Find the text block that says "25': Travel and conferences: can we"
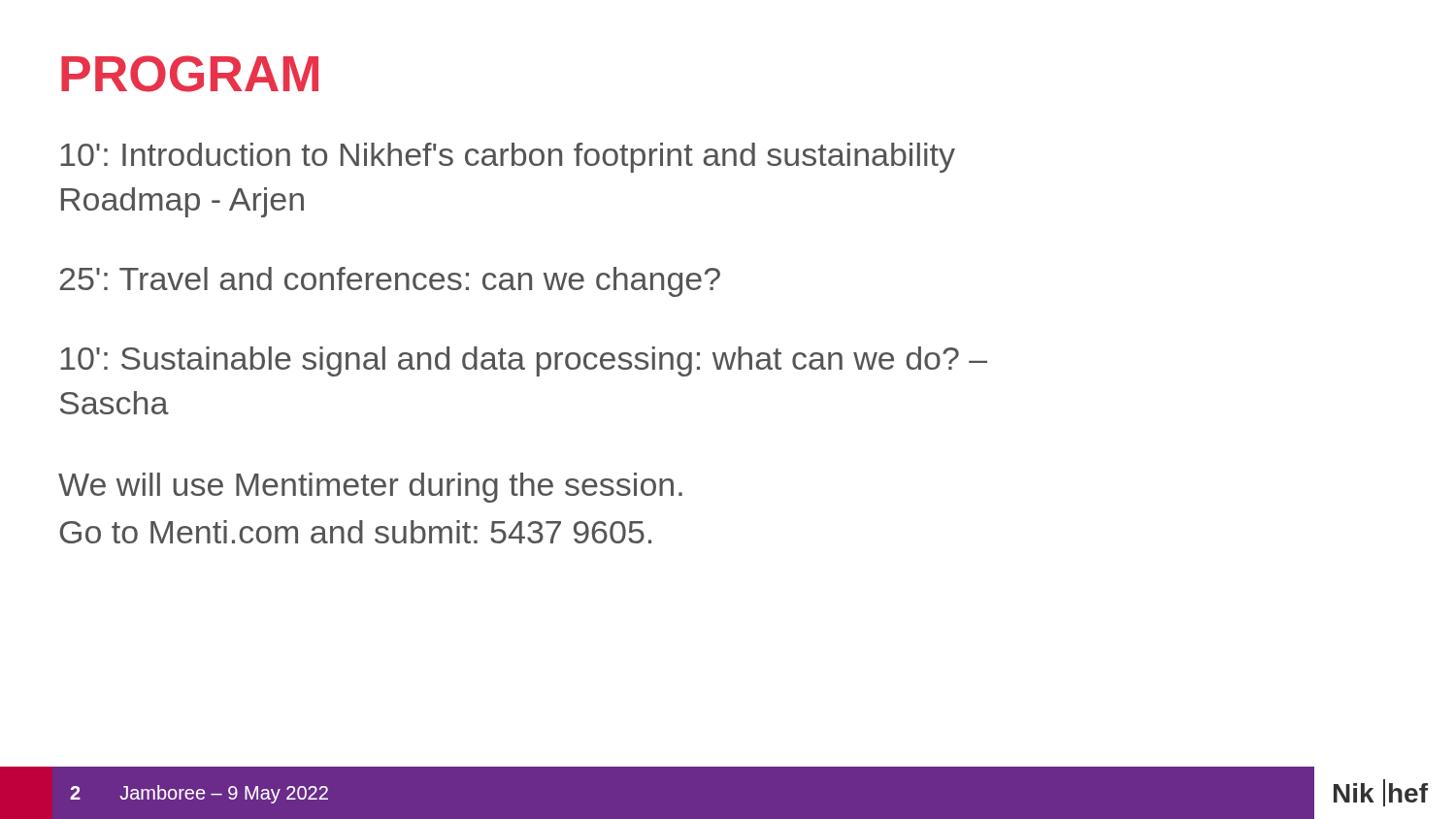Screen dimensions: 819x1456 pos(390,278)
